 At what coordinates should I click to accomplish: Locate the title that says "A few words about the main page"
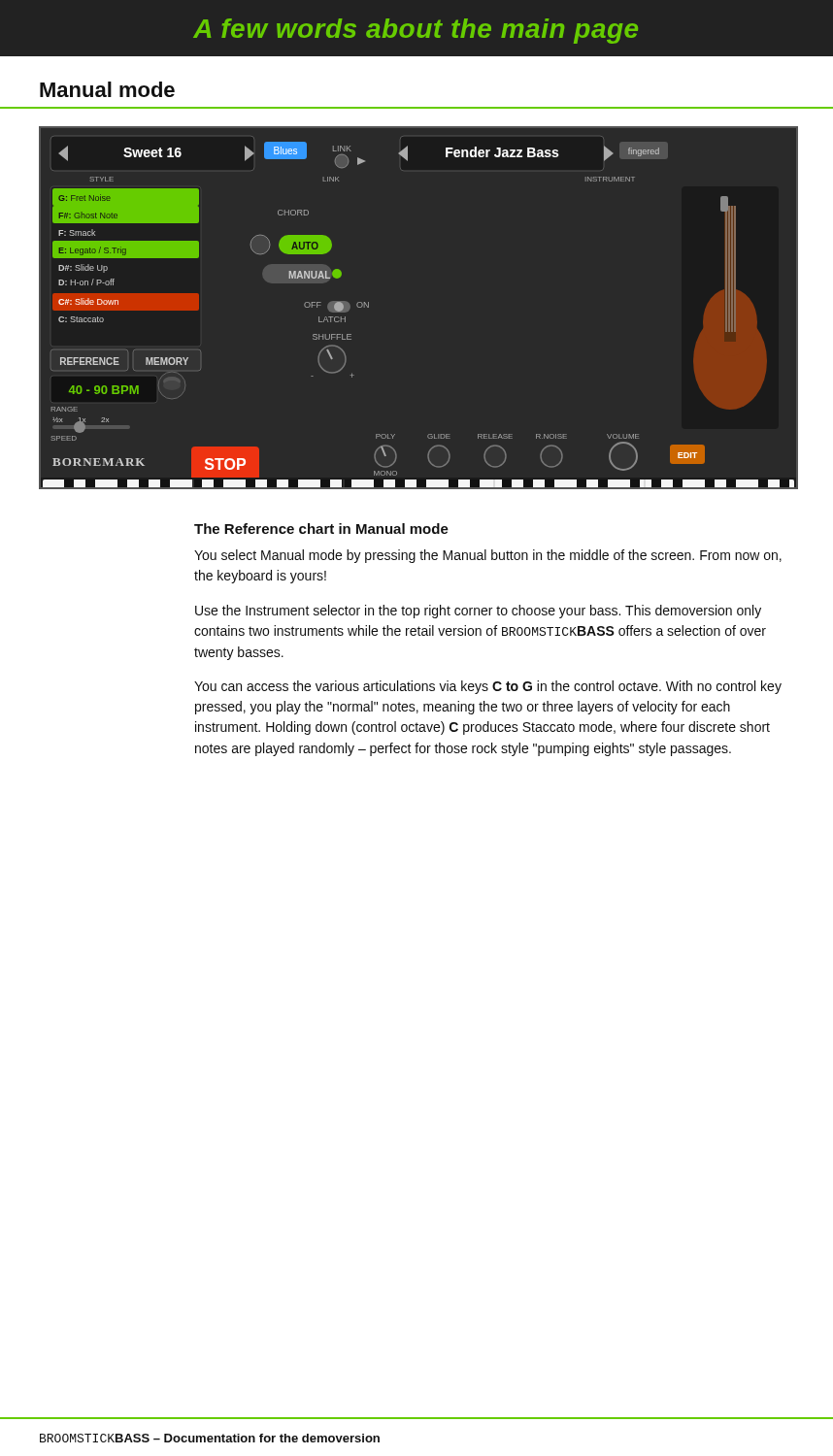pos(416,29)
